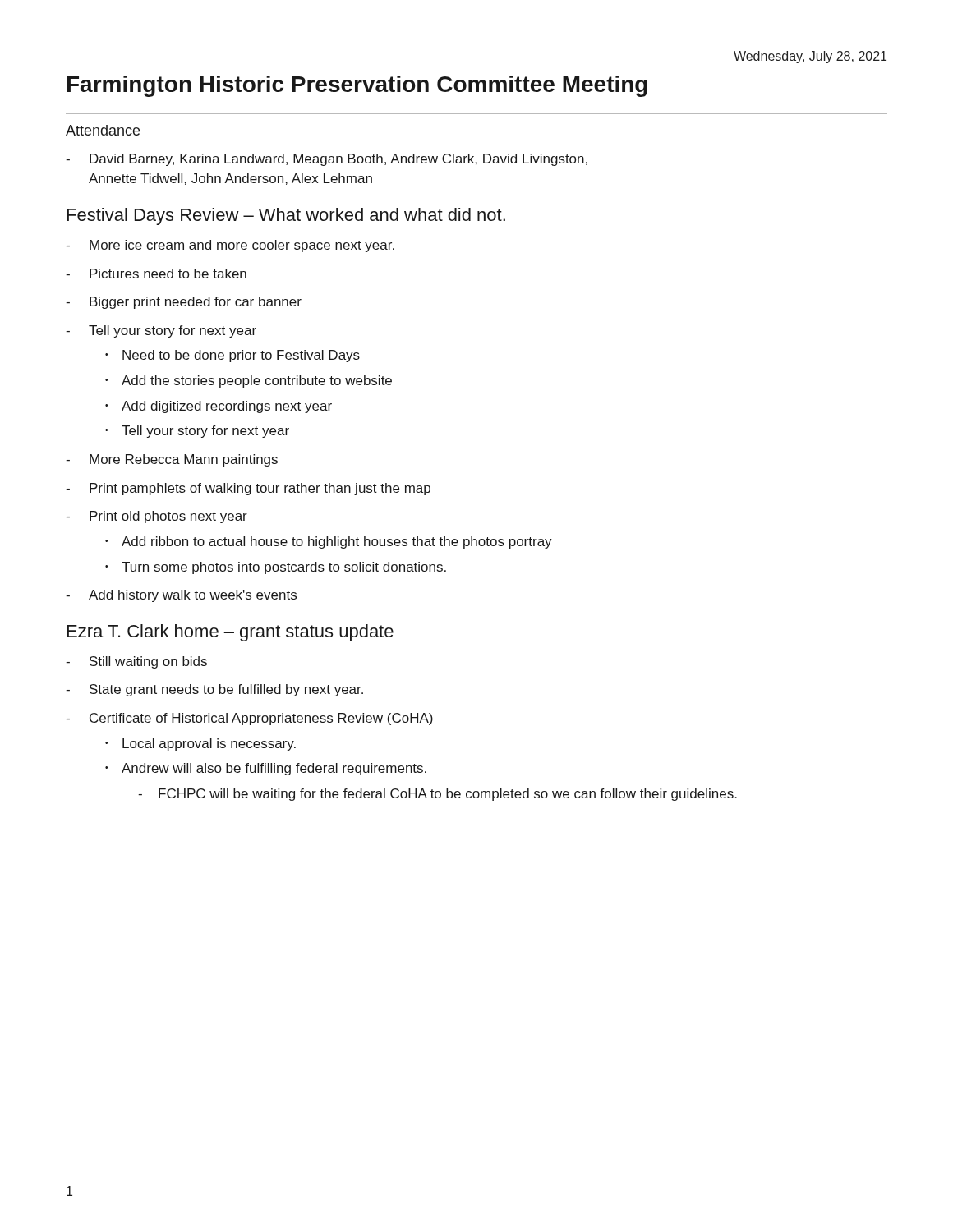Point to the element starting "Ezra T. Clark home – grant"

(x=230, y=631)
